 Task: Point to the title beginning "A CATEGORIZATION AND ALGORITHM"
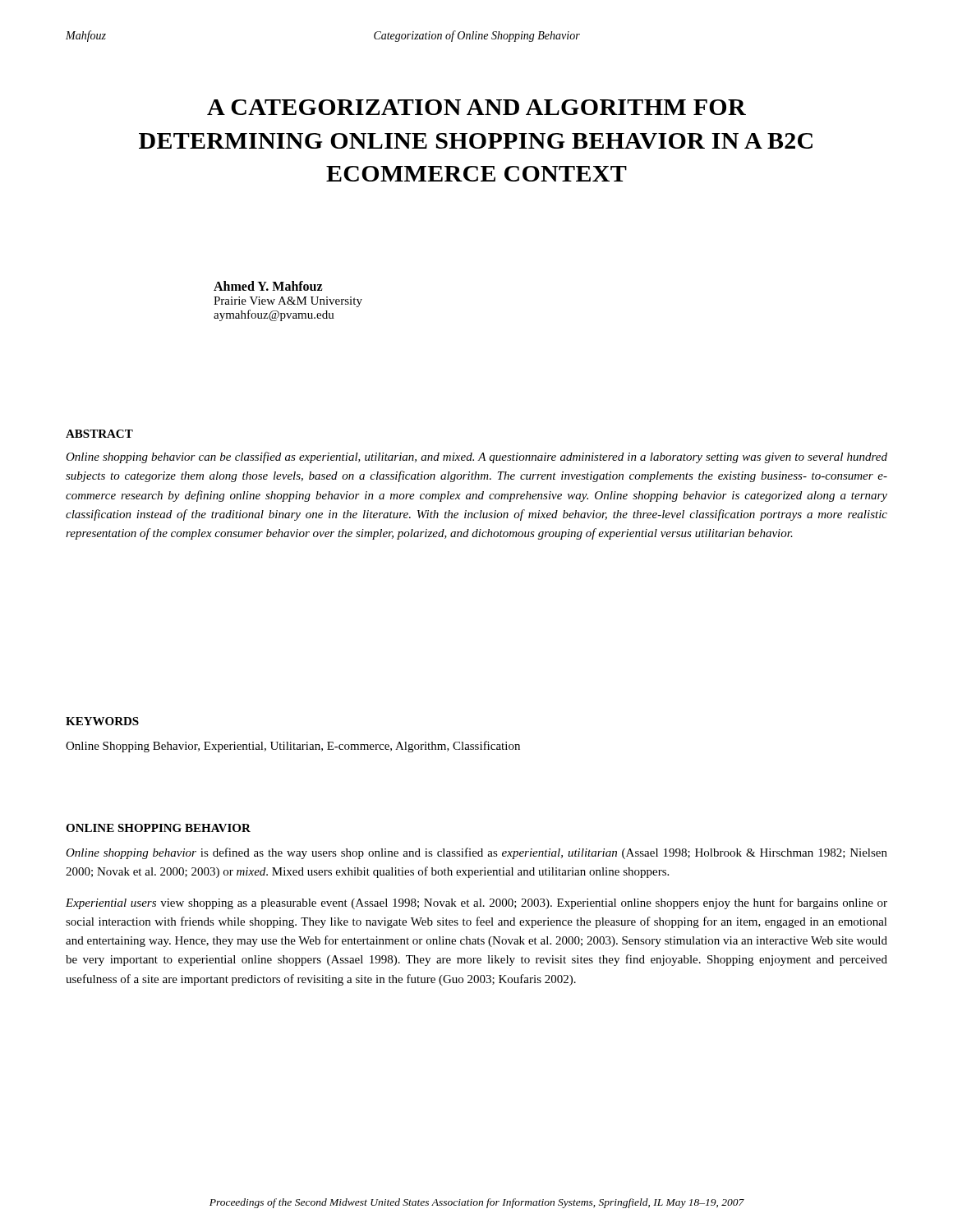(x=476, y=140)
